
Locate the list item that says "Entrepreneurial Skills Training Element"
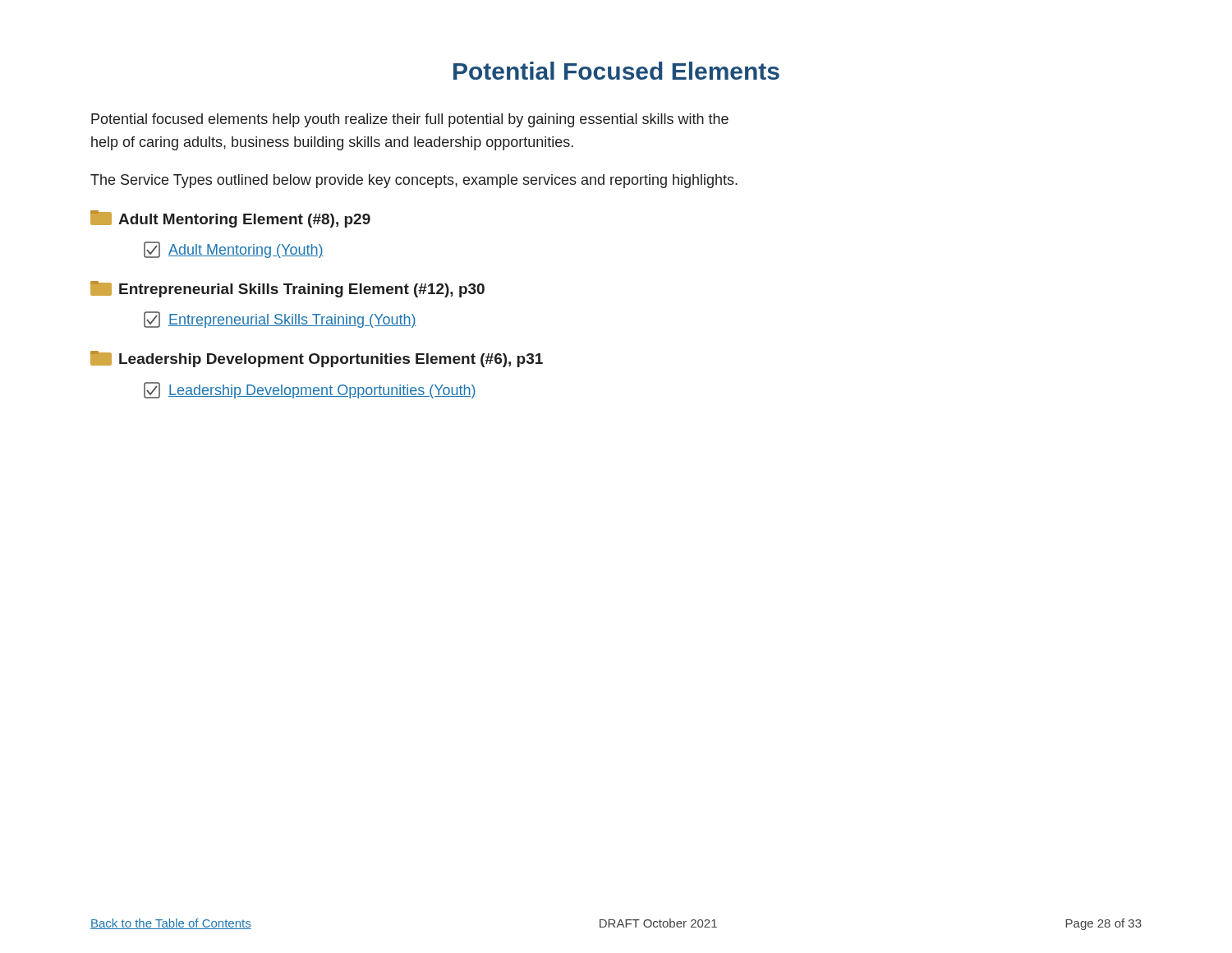pyautogui.click(x=287, y=289)
